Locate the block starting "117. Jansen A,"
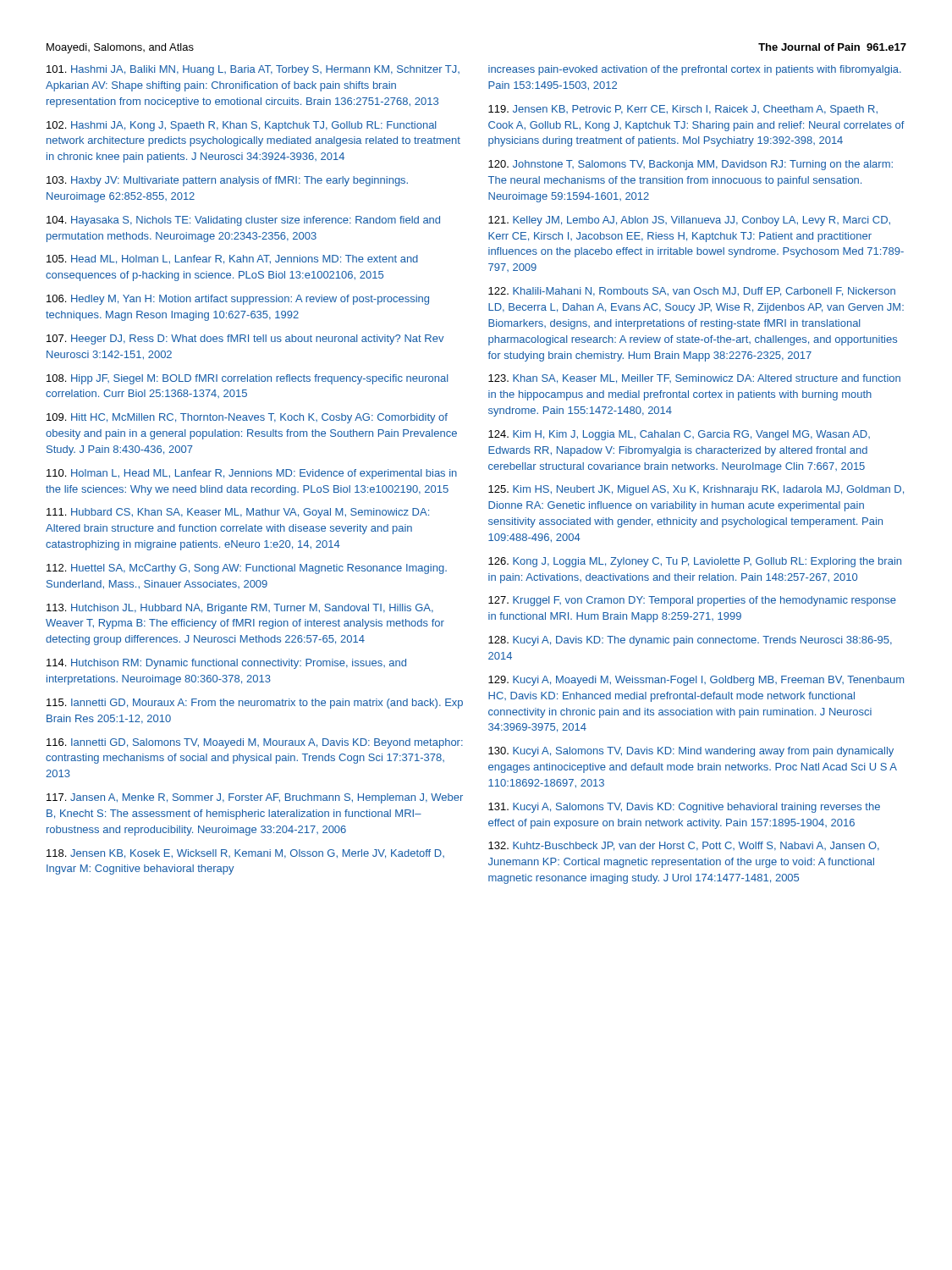The width and height of the screenshot is (952, 1270). 254,813
